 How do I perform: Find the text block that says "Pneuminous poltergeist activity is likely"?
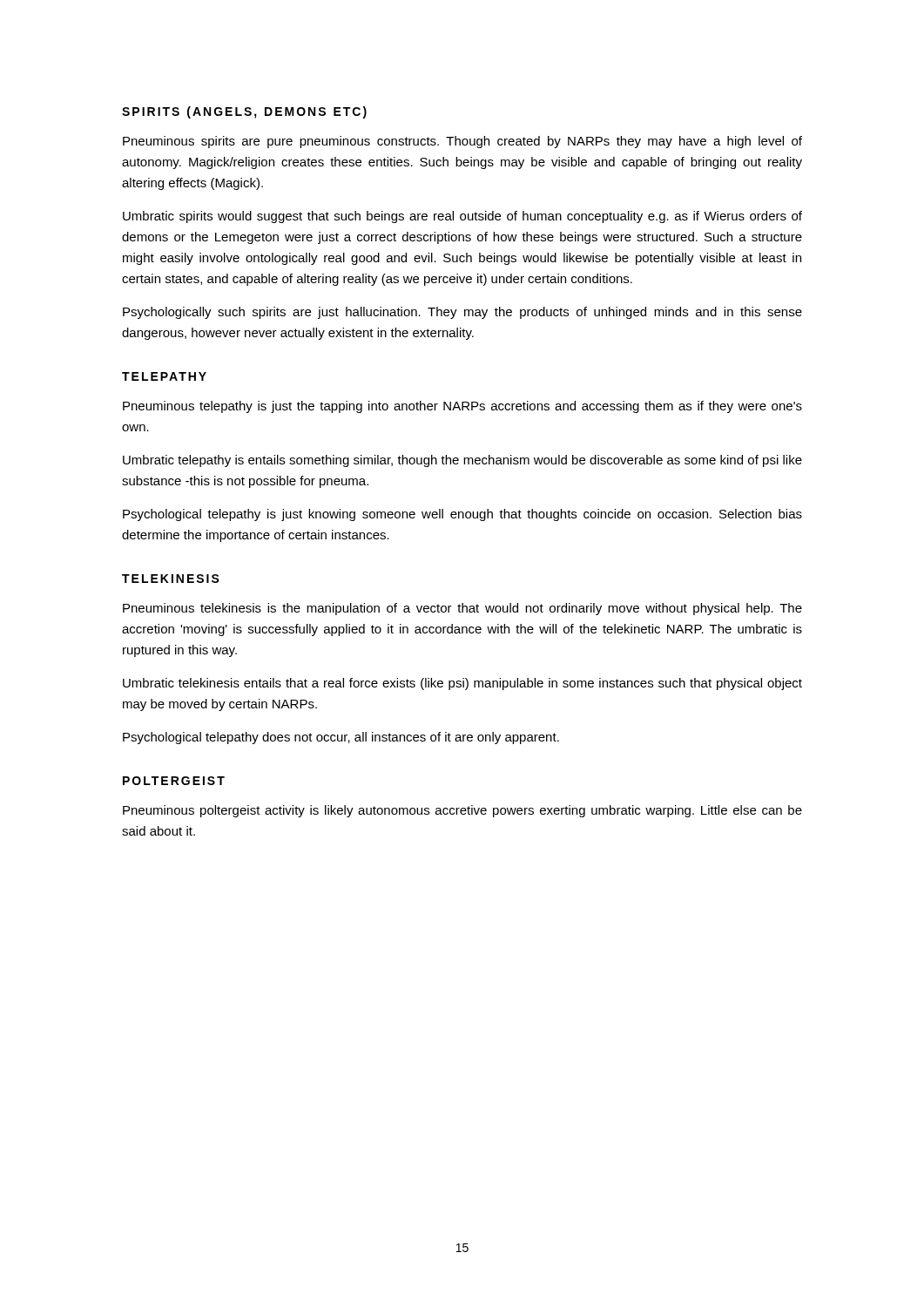pyautogui.click(x=462, y=820)
